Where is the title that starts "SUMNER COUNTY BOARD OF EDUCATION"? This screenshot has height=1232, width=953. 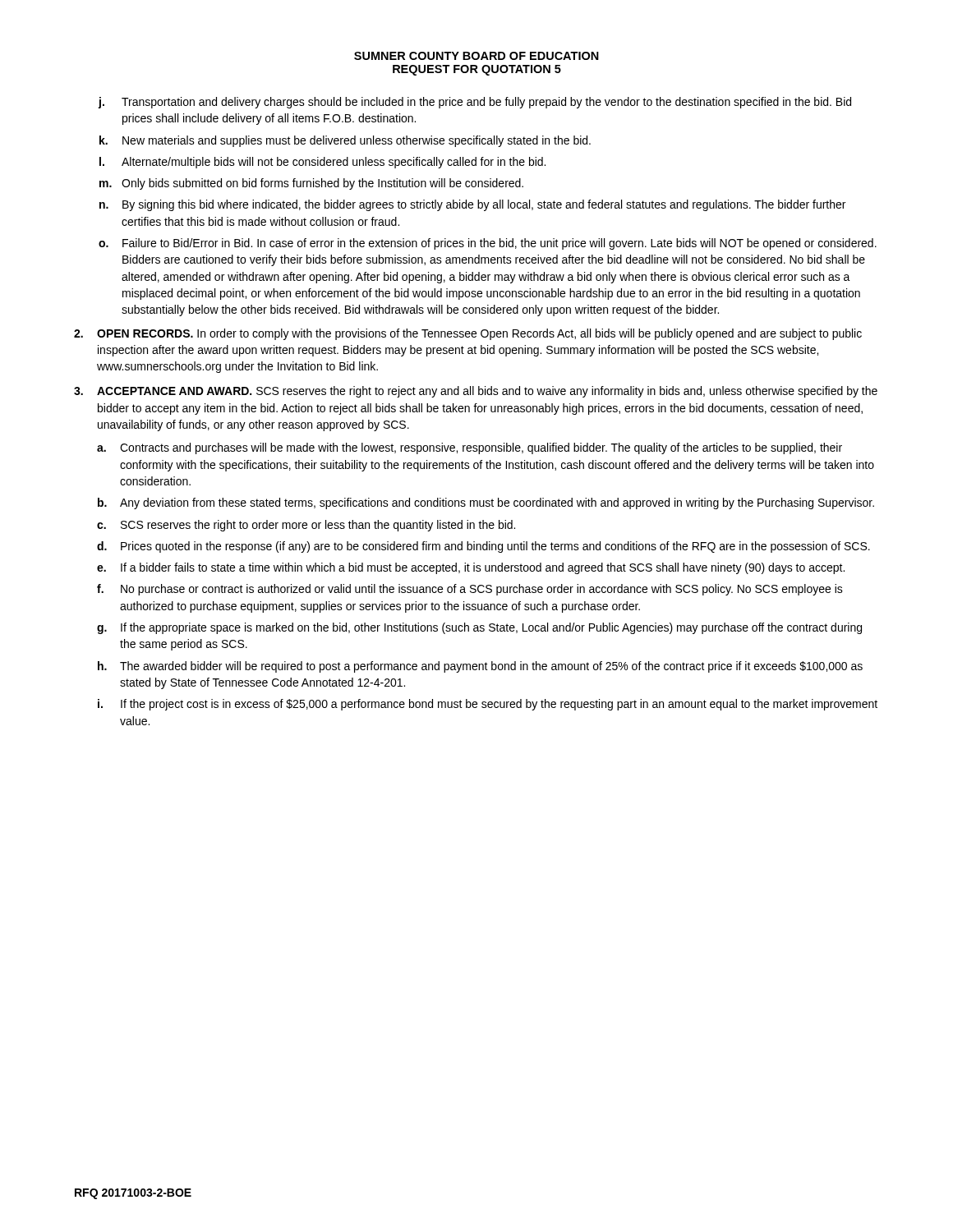476,62
